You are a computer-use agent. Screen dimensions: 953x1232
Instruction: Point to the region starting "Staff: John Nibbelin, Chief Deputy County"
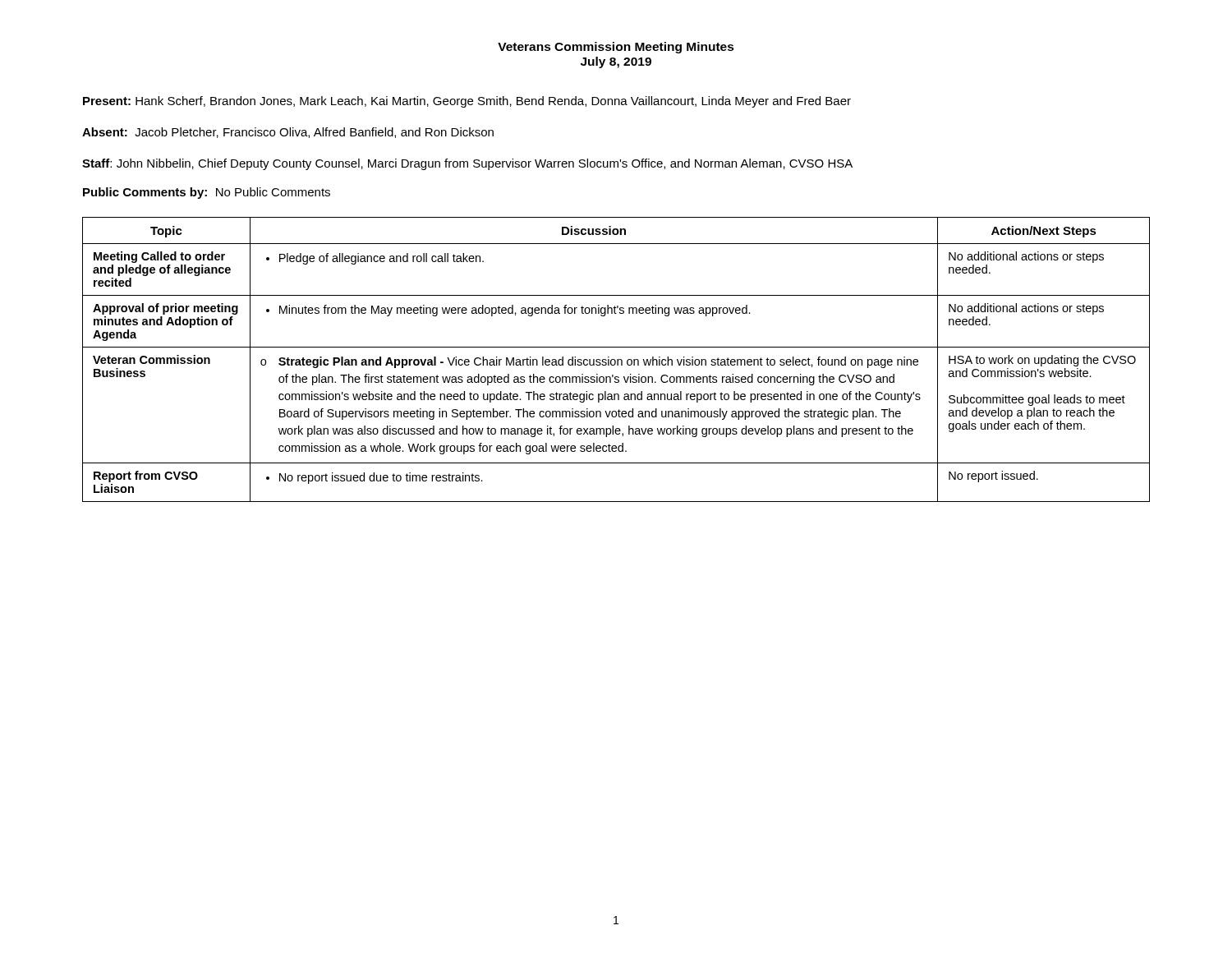tap(467, 163)
